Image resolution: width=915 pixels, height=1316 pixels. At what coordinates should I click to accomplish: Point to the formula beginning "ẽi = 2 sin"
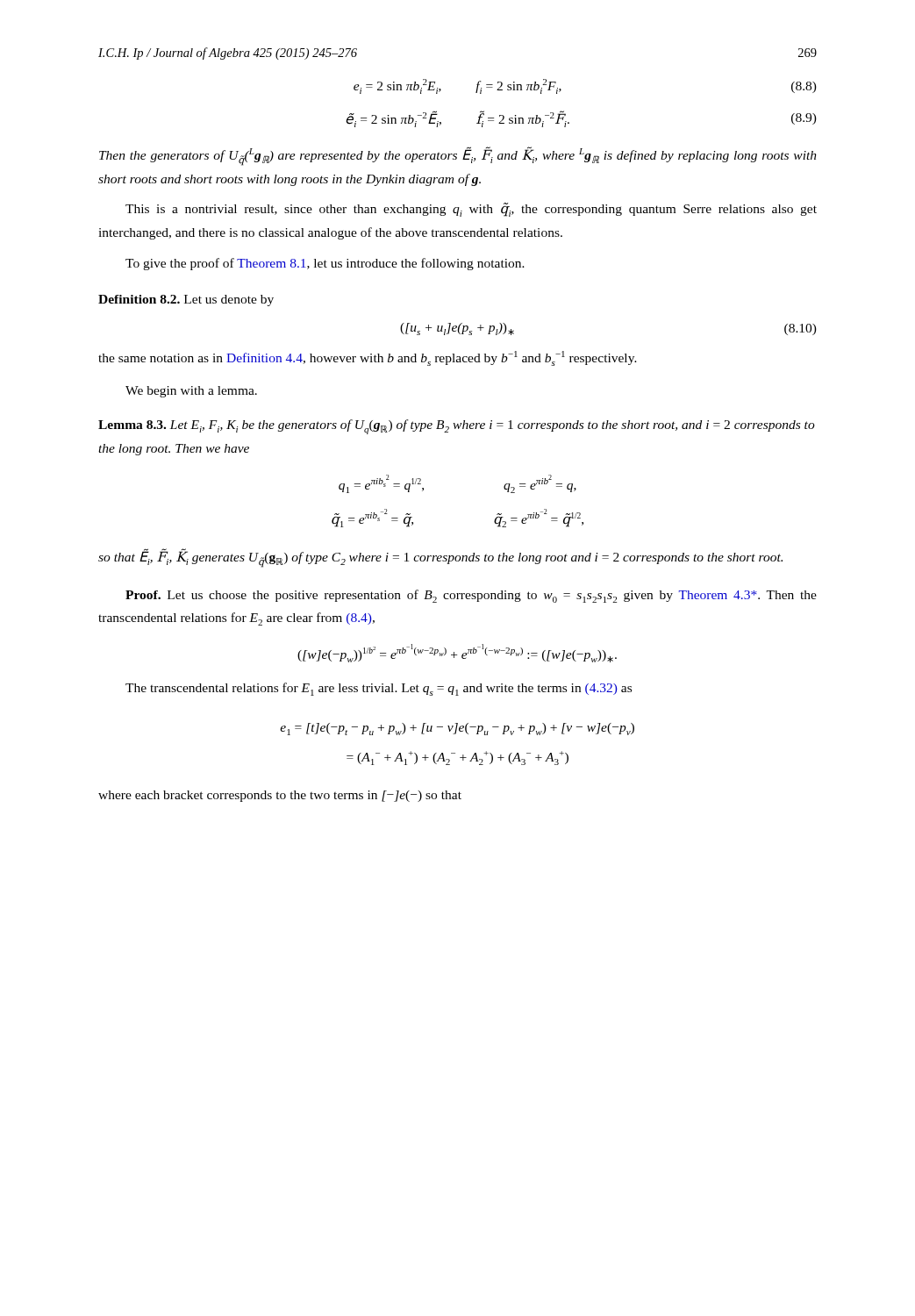tap(388, 119)
